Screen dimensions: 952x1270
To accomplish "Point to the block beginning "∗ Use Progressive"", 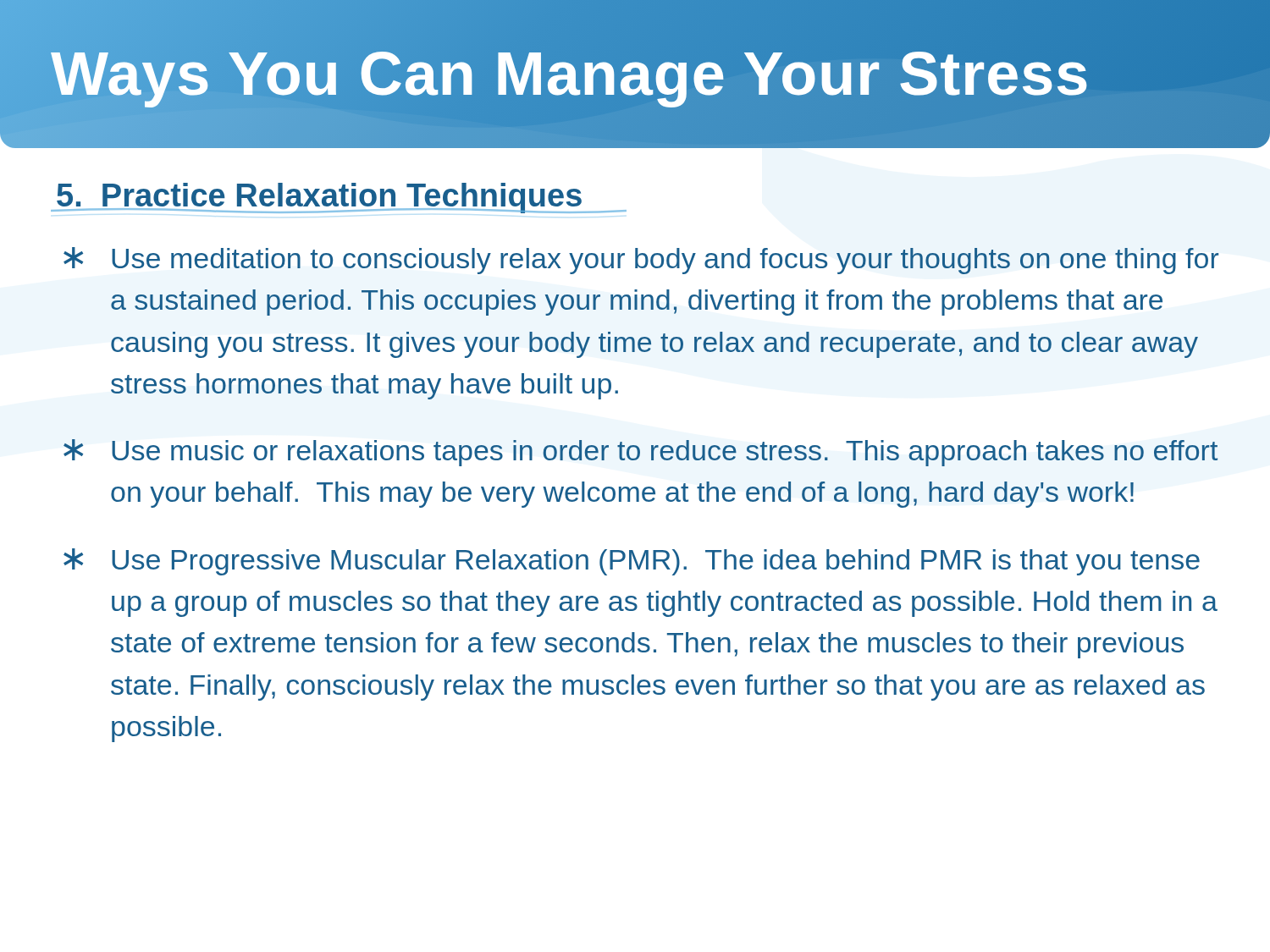I will point(639,643).
